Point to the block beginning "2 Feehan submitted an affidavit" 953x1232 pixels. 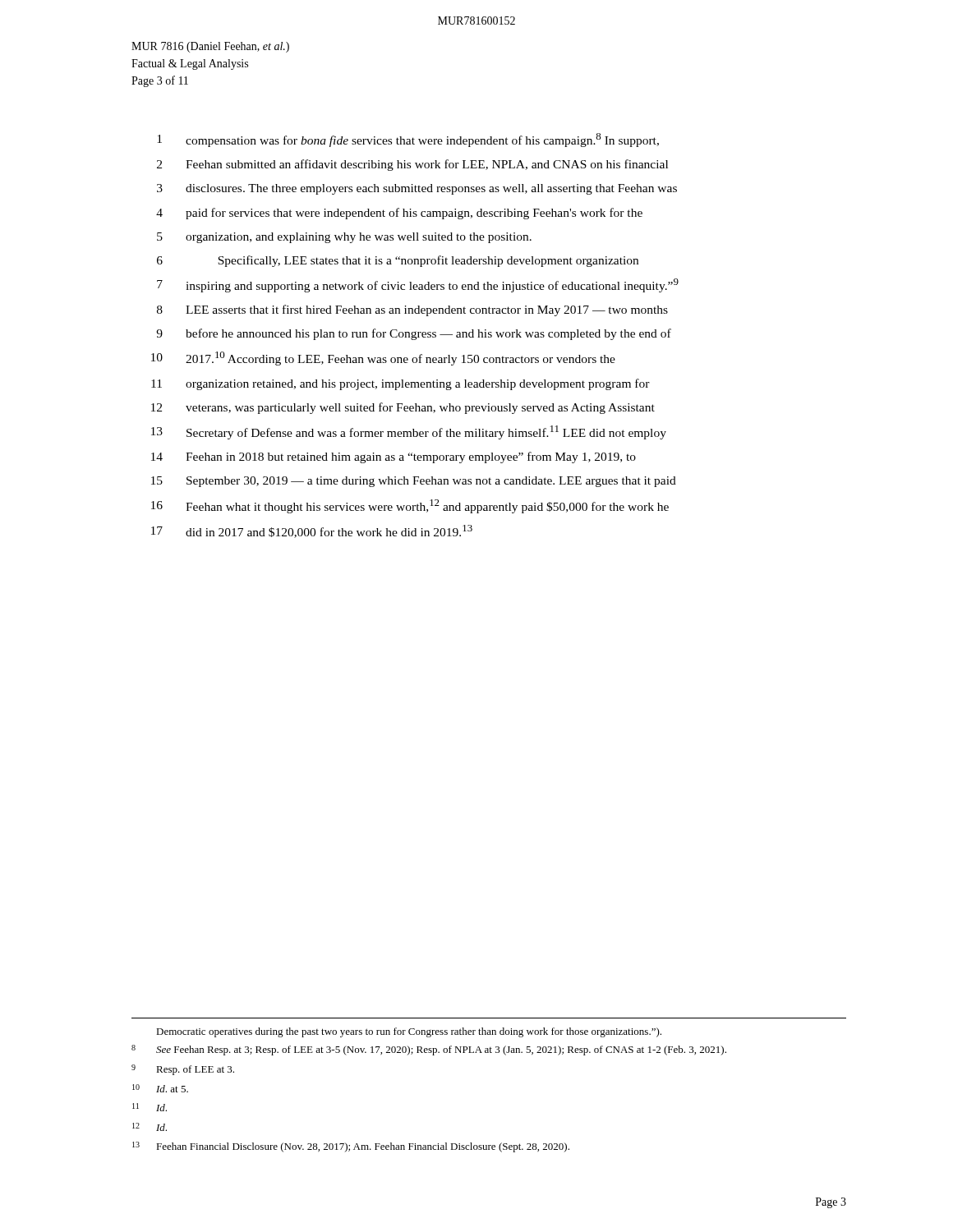click(x=489, y=164)
